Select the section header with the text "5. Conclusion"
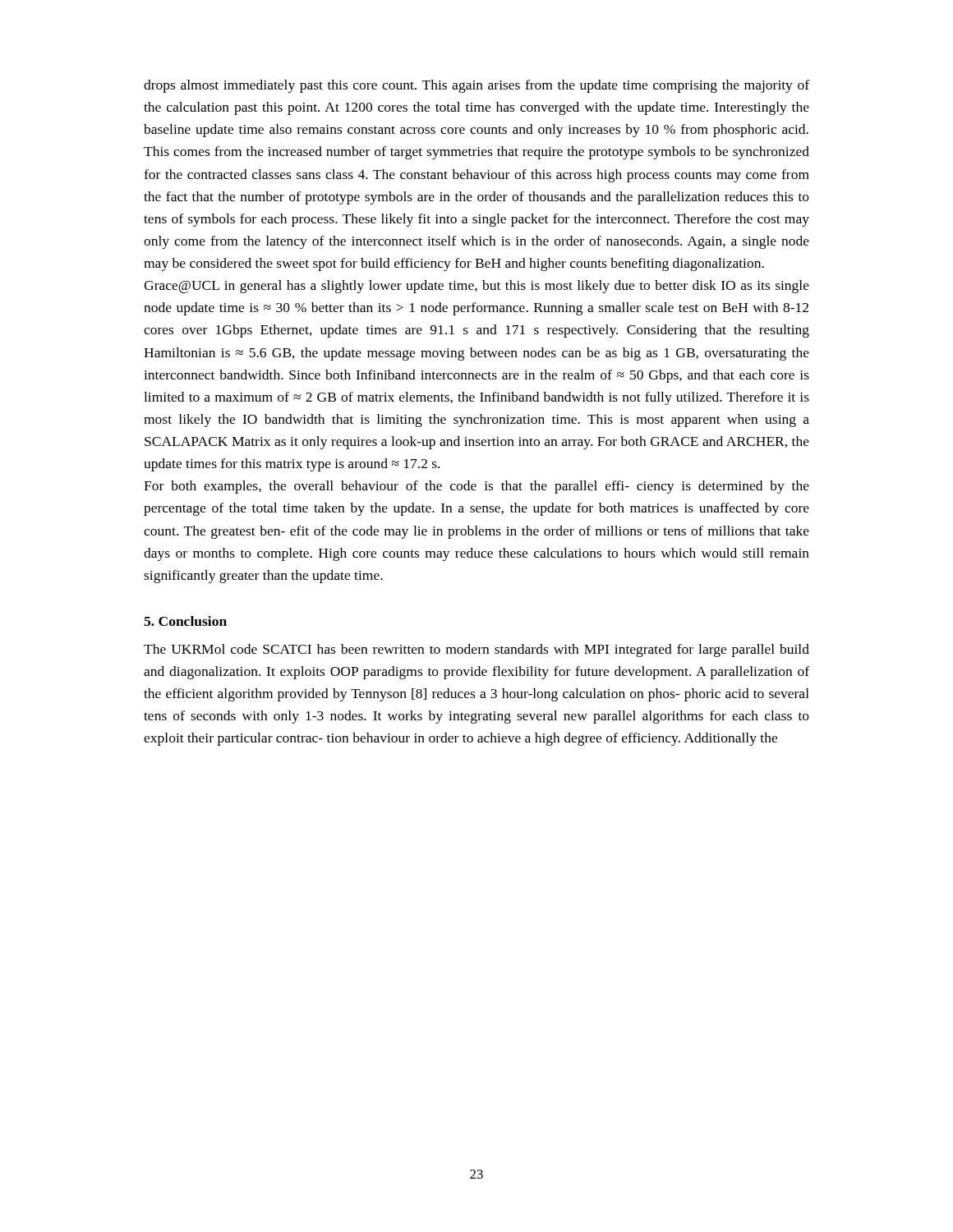 tap(185, 621)
